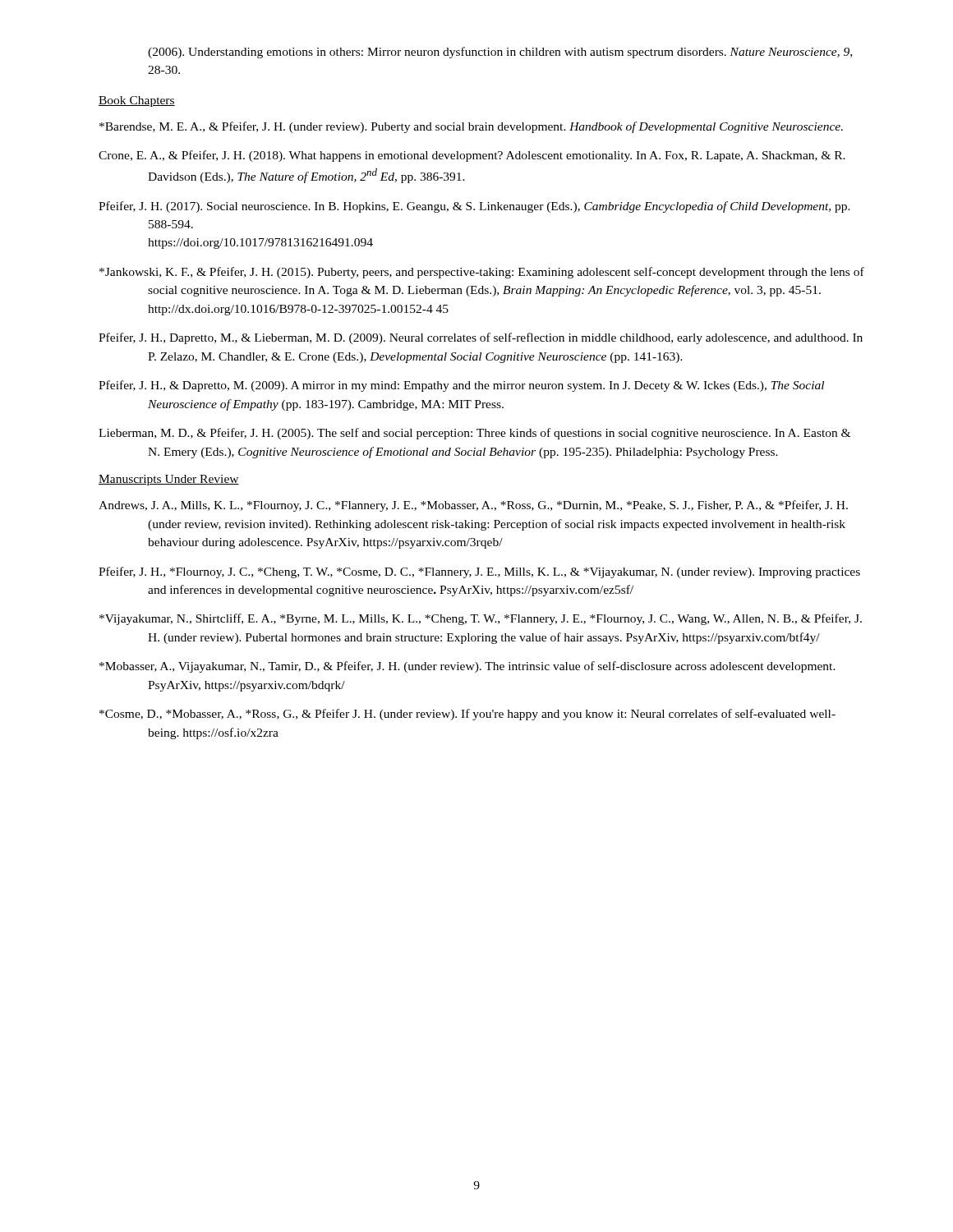This screenshot has width=953, height=1232.
Task: Click on the element starting "Andrews, J. A., Mills, K."
Action: pos(498,523)
